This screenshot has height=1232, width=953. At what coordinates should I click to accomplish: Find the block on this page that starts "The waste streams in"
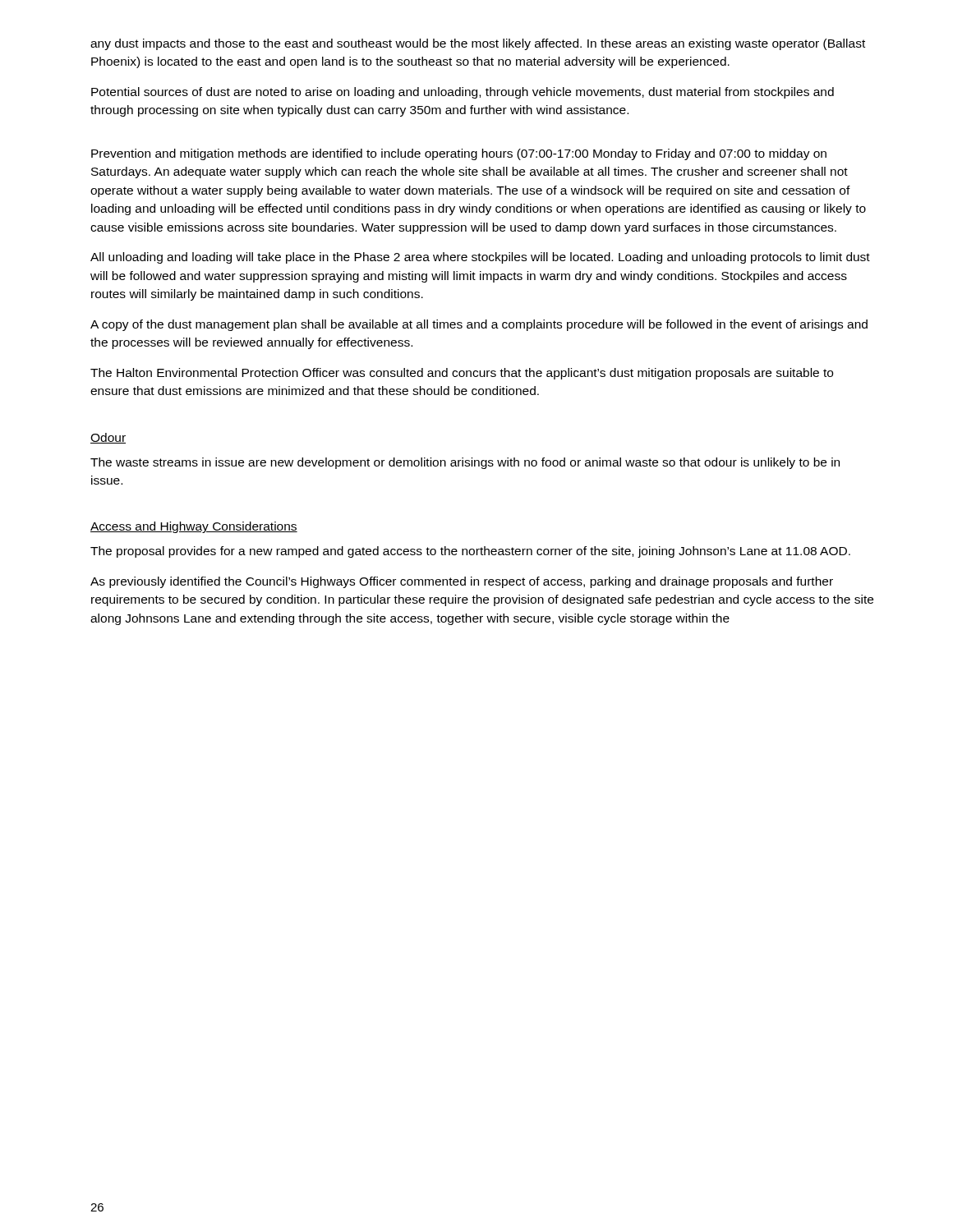[x=465, y=471]
